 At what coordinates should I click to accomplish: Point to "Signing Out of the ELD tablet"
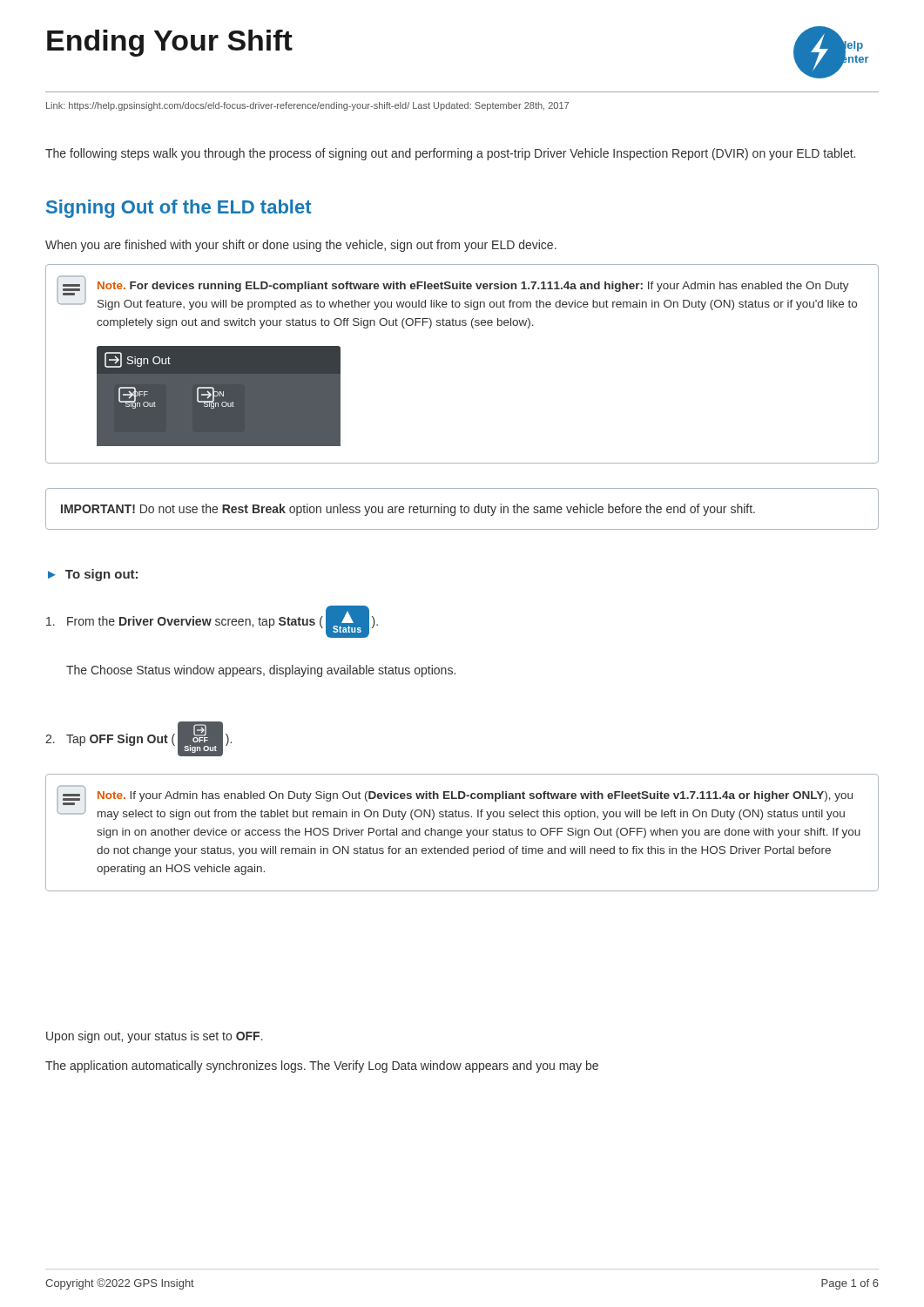[178, 207]
